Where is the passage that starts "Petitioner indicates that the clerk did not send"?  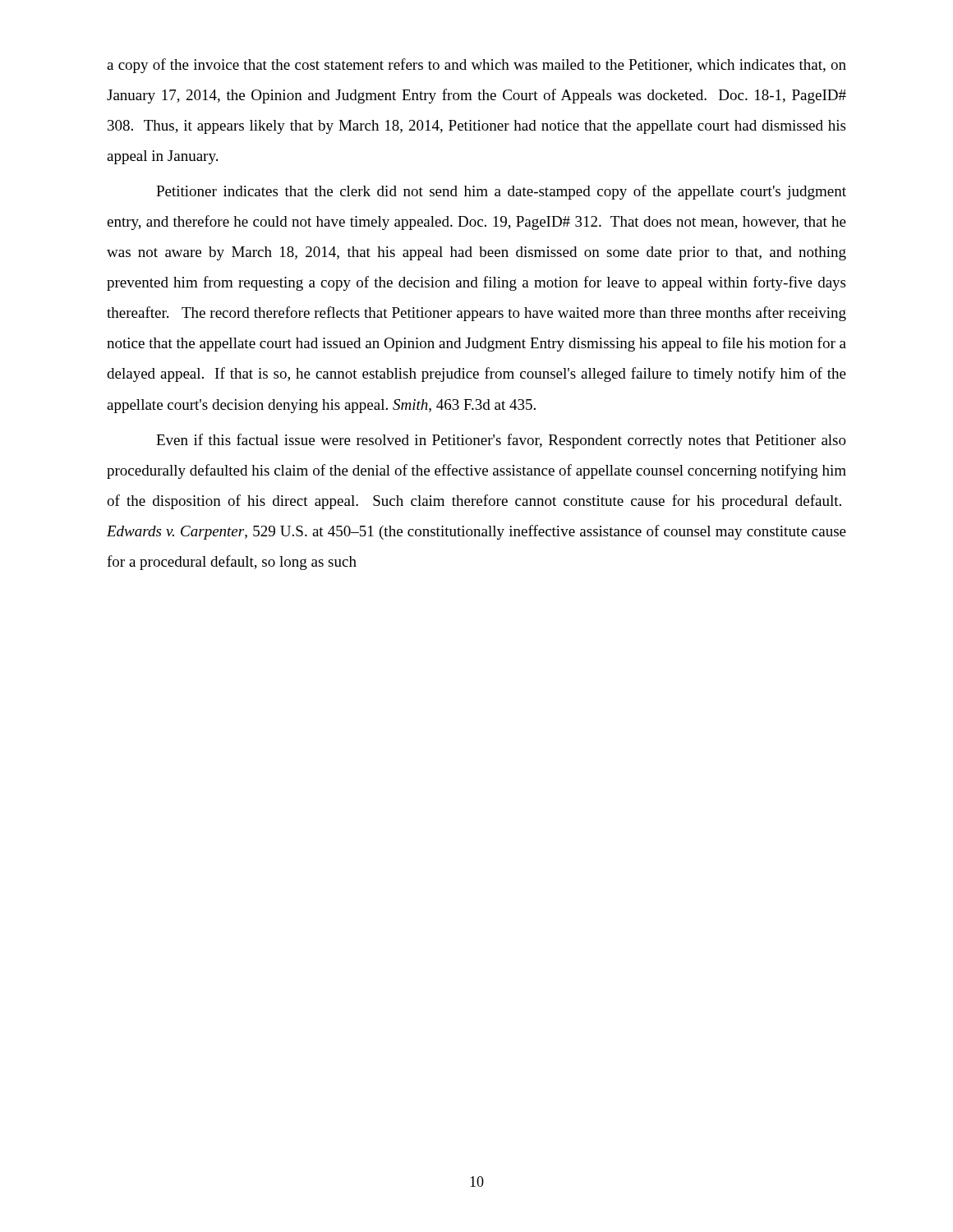[x=476, y=298]
